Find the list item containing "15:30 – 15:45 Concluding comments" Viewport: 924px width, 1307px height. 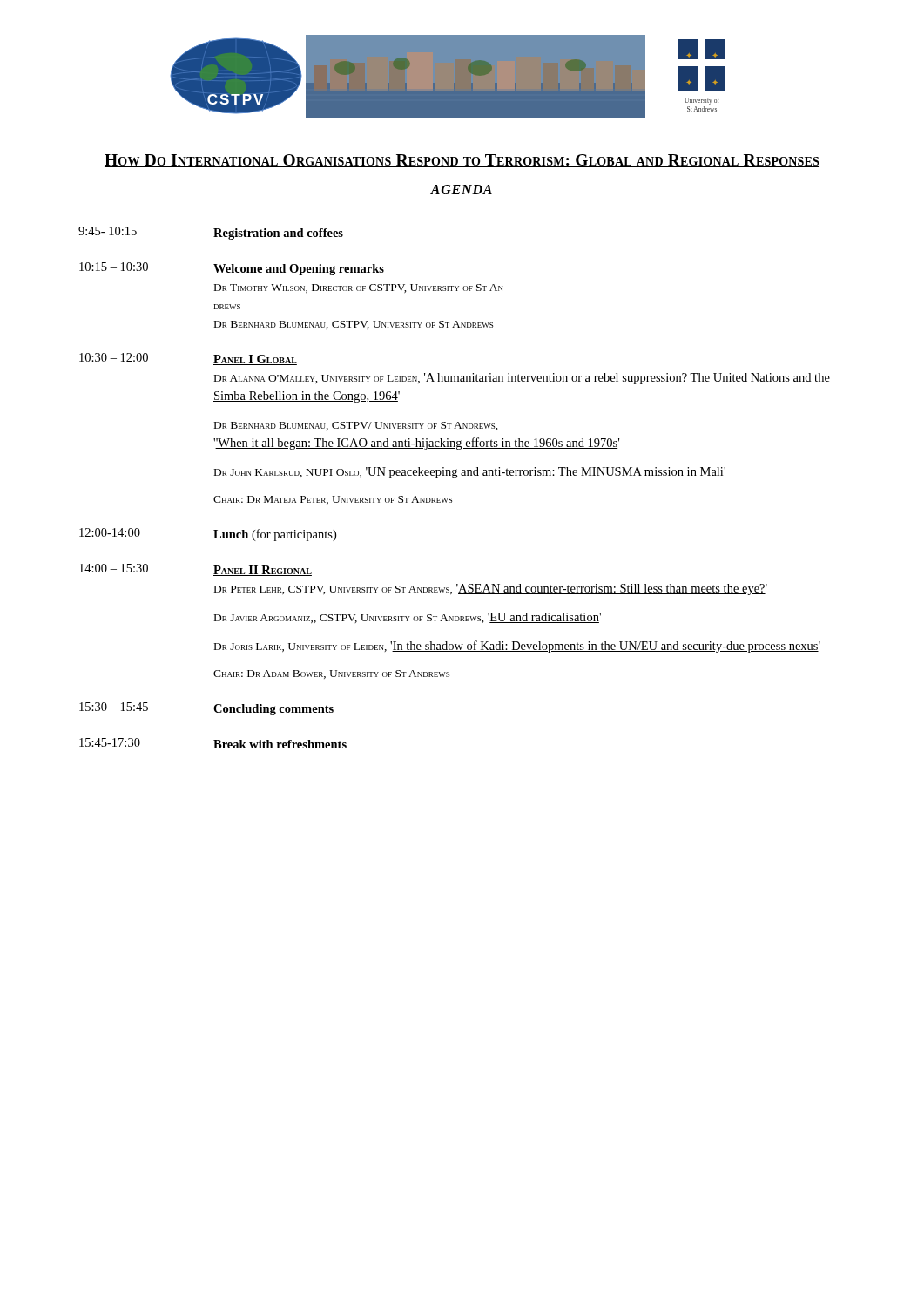click(105, 710)
